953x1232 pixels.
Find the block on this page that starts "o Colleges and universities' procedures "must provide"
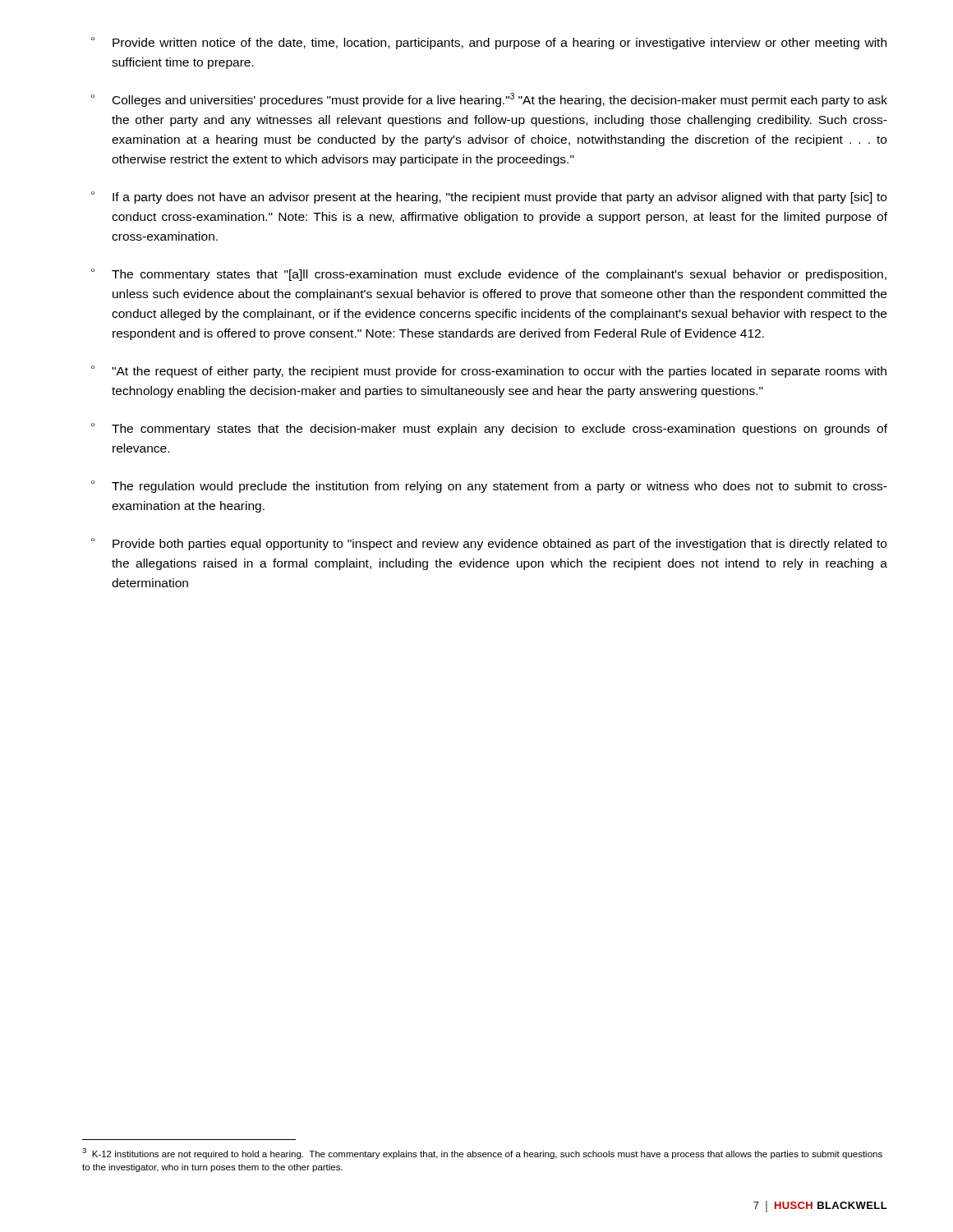tap(485, 130)
